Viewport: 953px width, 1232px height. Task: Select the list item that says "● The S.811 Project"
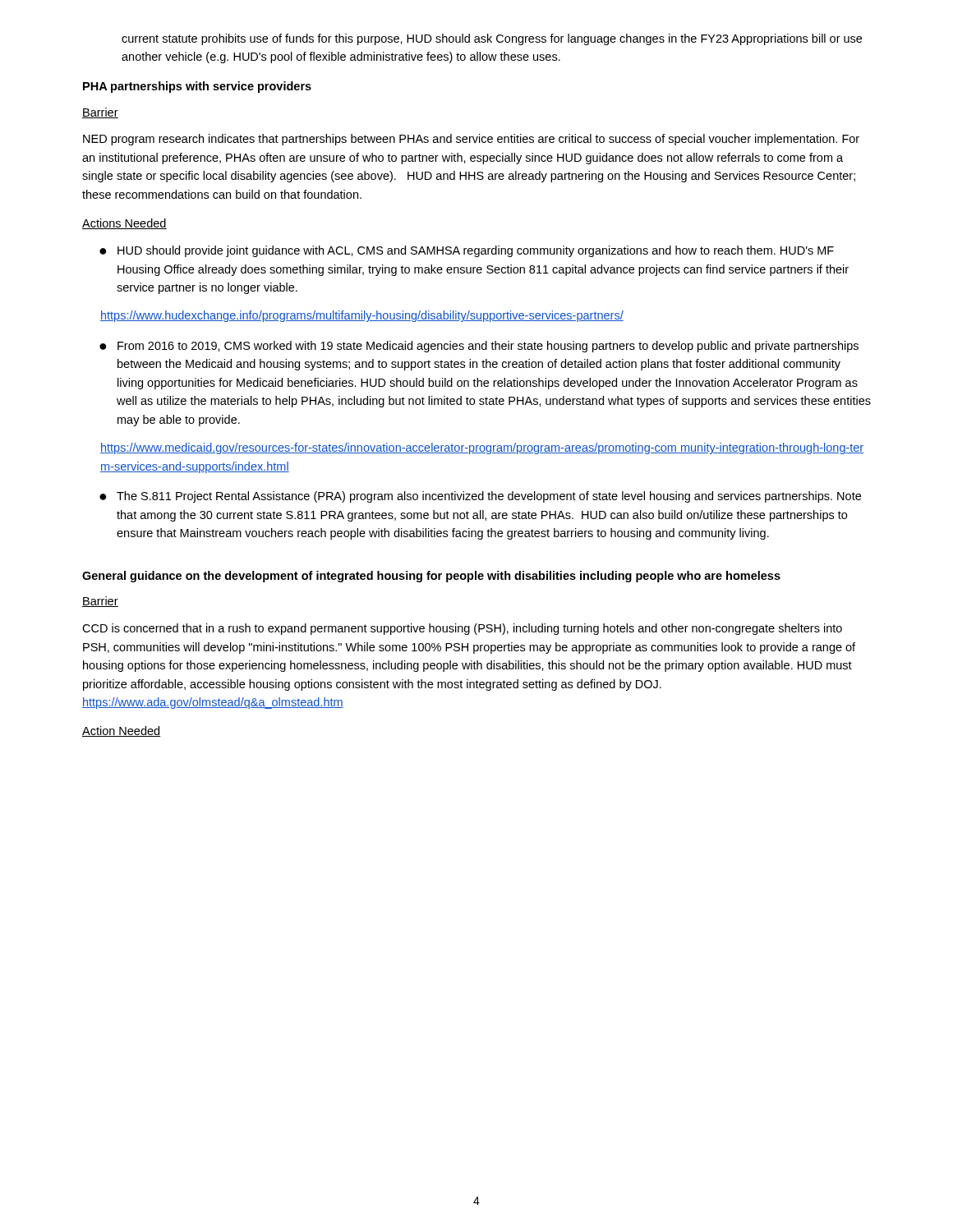coord(485,515)
